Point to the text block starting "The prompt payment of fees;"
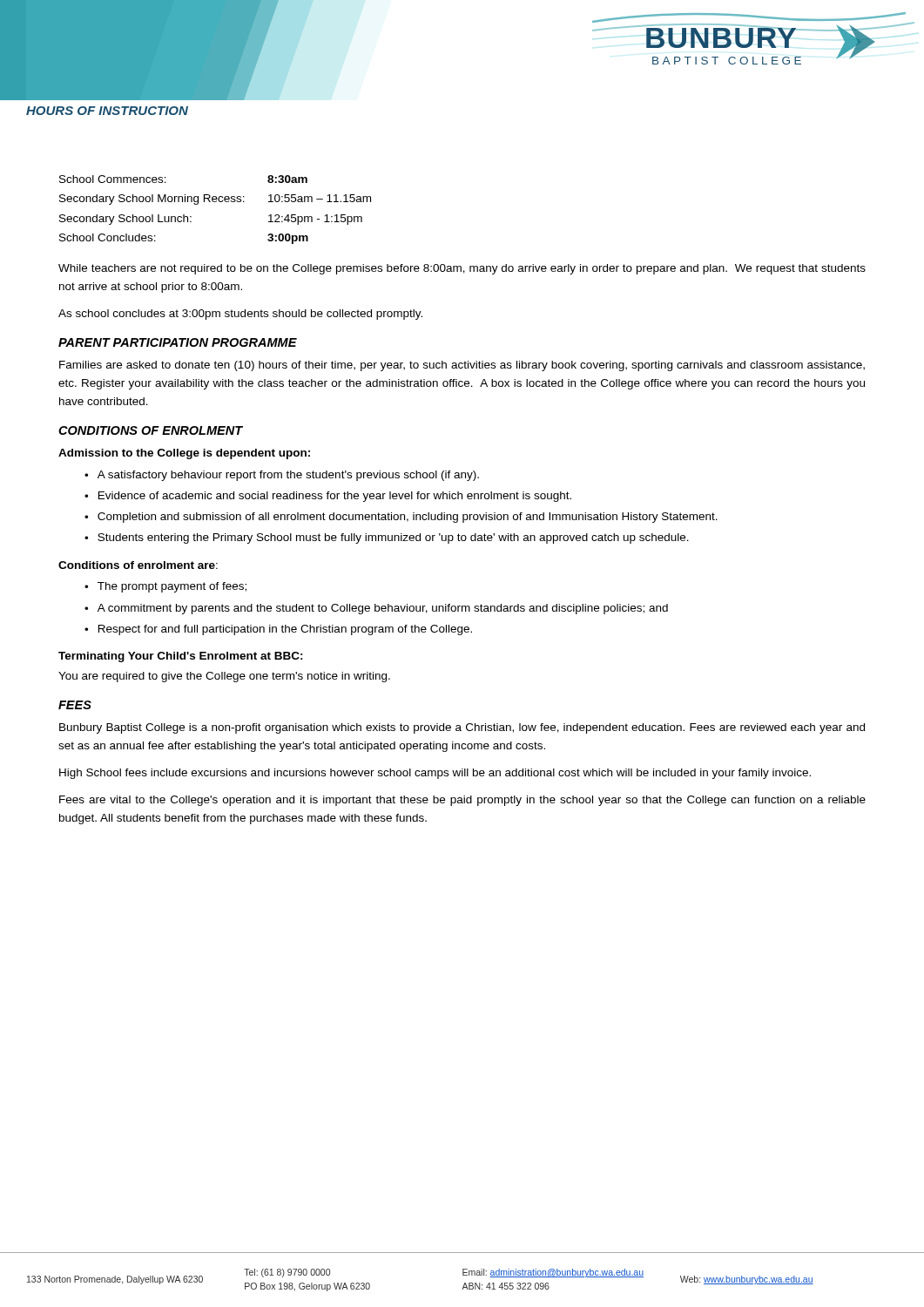Image resolution: width=924 pixels, height=1307 pixels. point(172,586)
